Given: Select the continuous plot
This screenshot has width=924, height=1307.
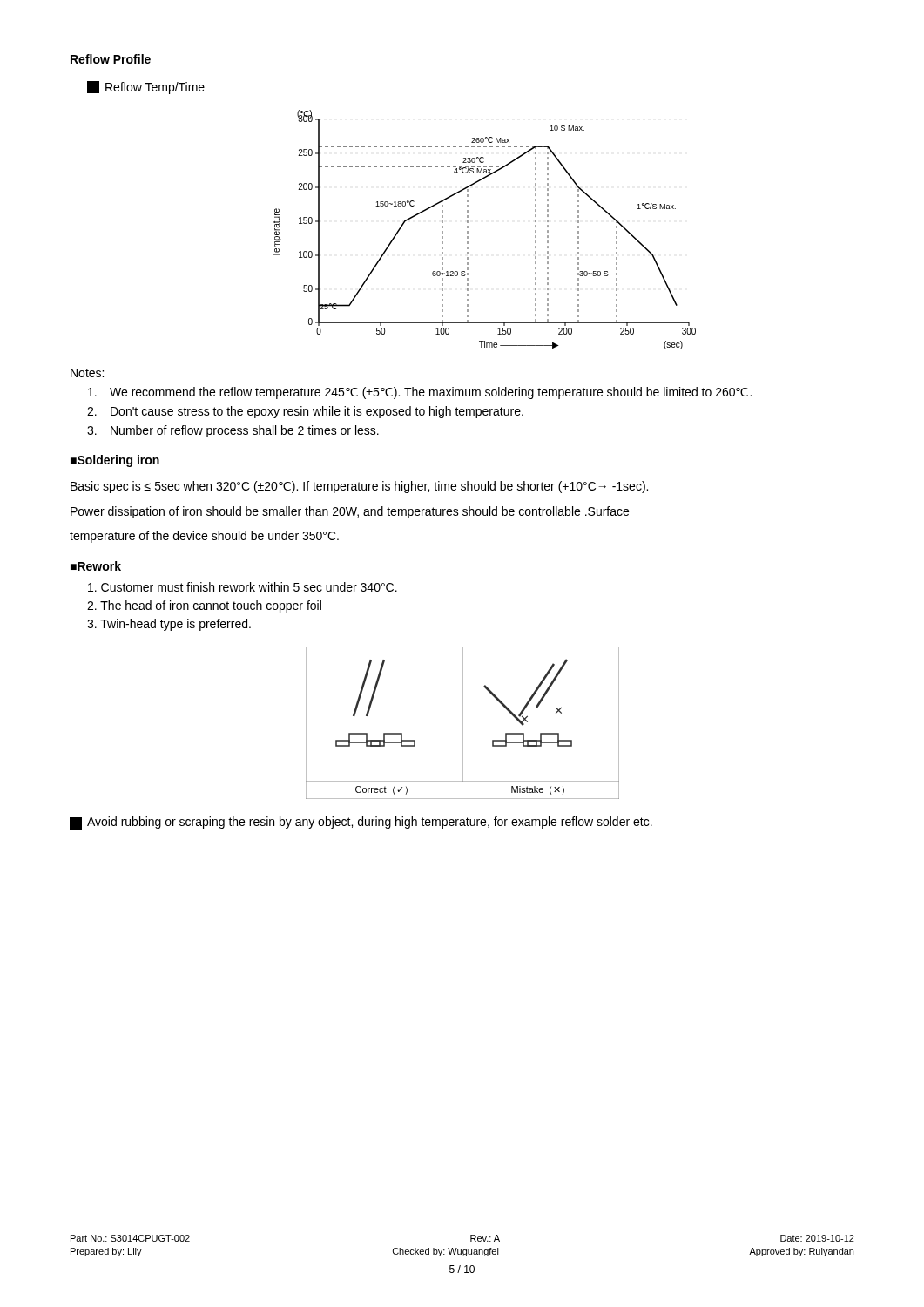Looking at the screenshot, I should pyautogui.click(x=488, y=228).
